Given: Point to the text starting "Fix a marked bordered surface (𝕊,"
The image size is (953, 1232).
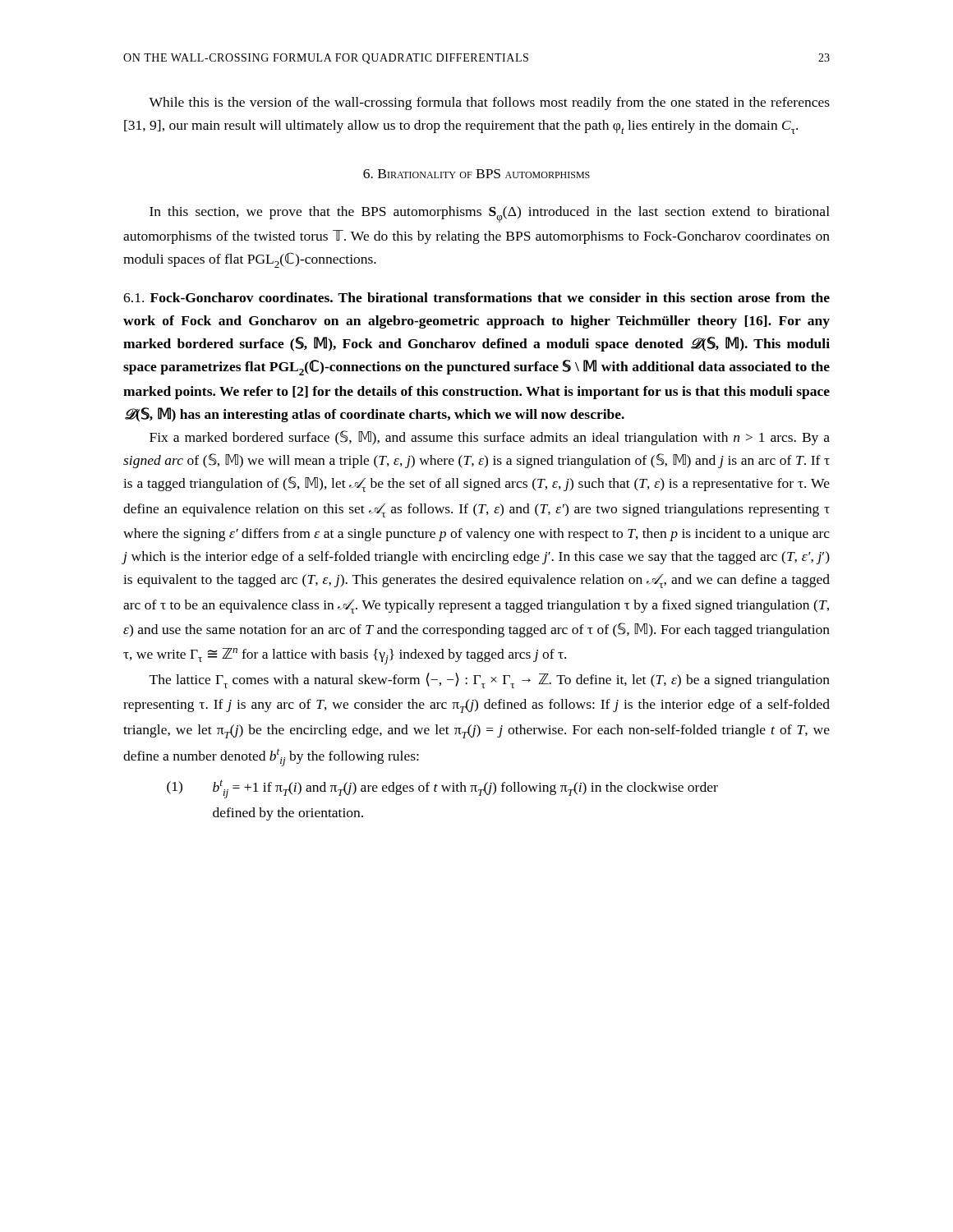Looking at the screenshot, I should pos(476,547).
